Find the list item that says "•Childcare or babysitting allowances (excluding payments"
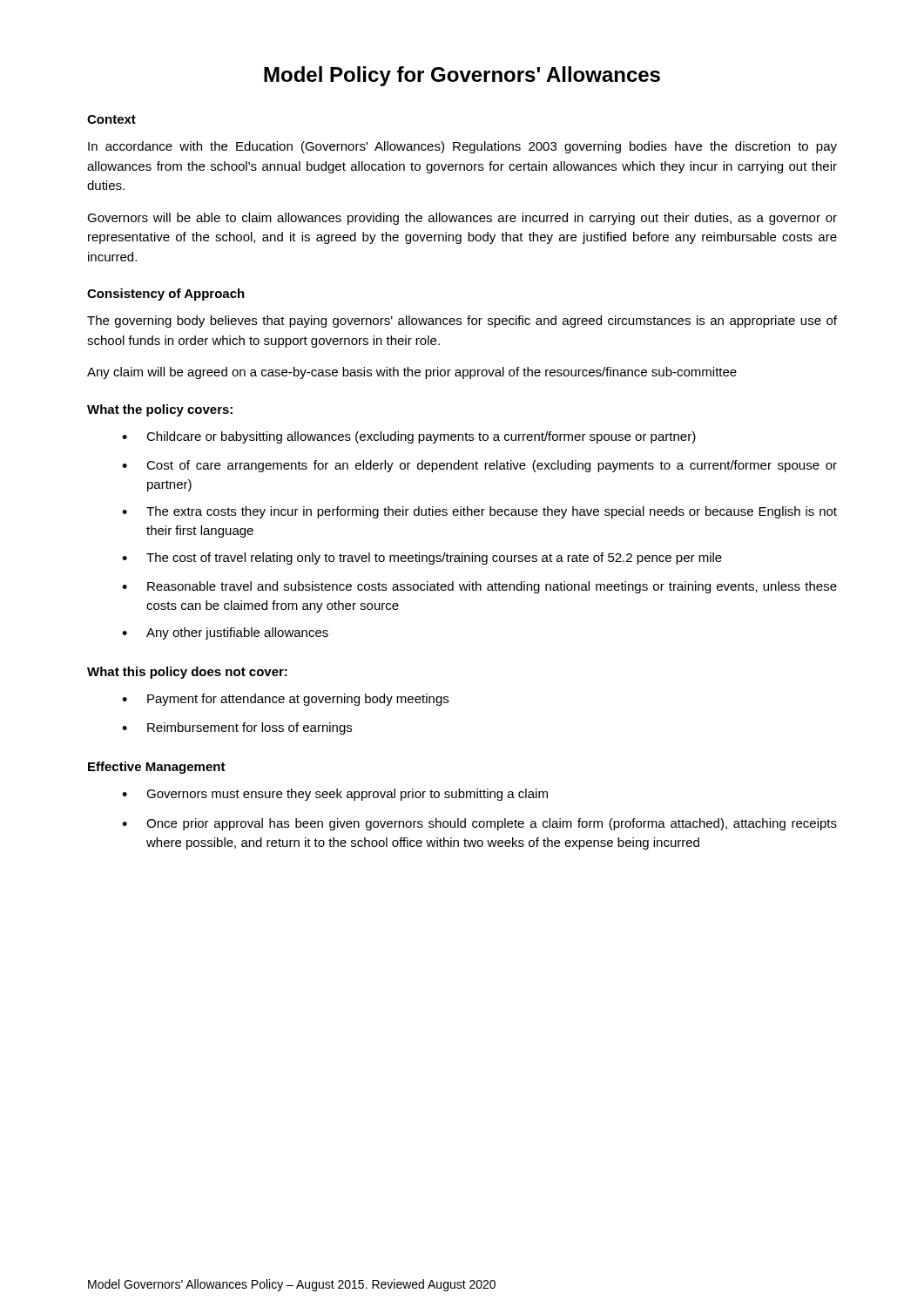The height and width of the screenshot is (1307, 924). [x=479, y=437]
